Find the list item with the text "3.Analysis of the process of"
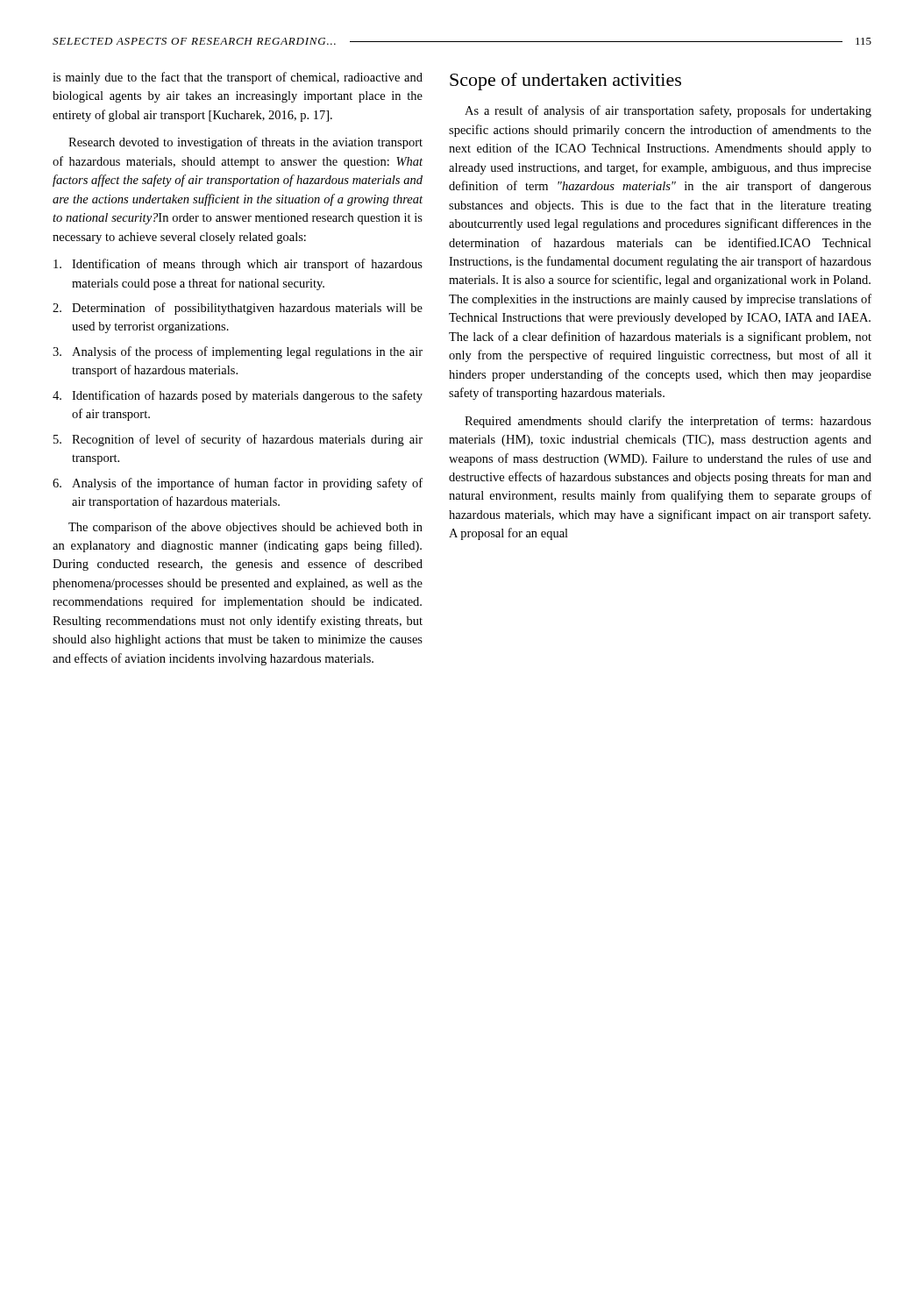 (238, 360)
